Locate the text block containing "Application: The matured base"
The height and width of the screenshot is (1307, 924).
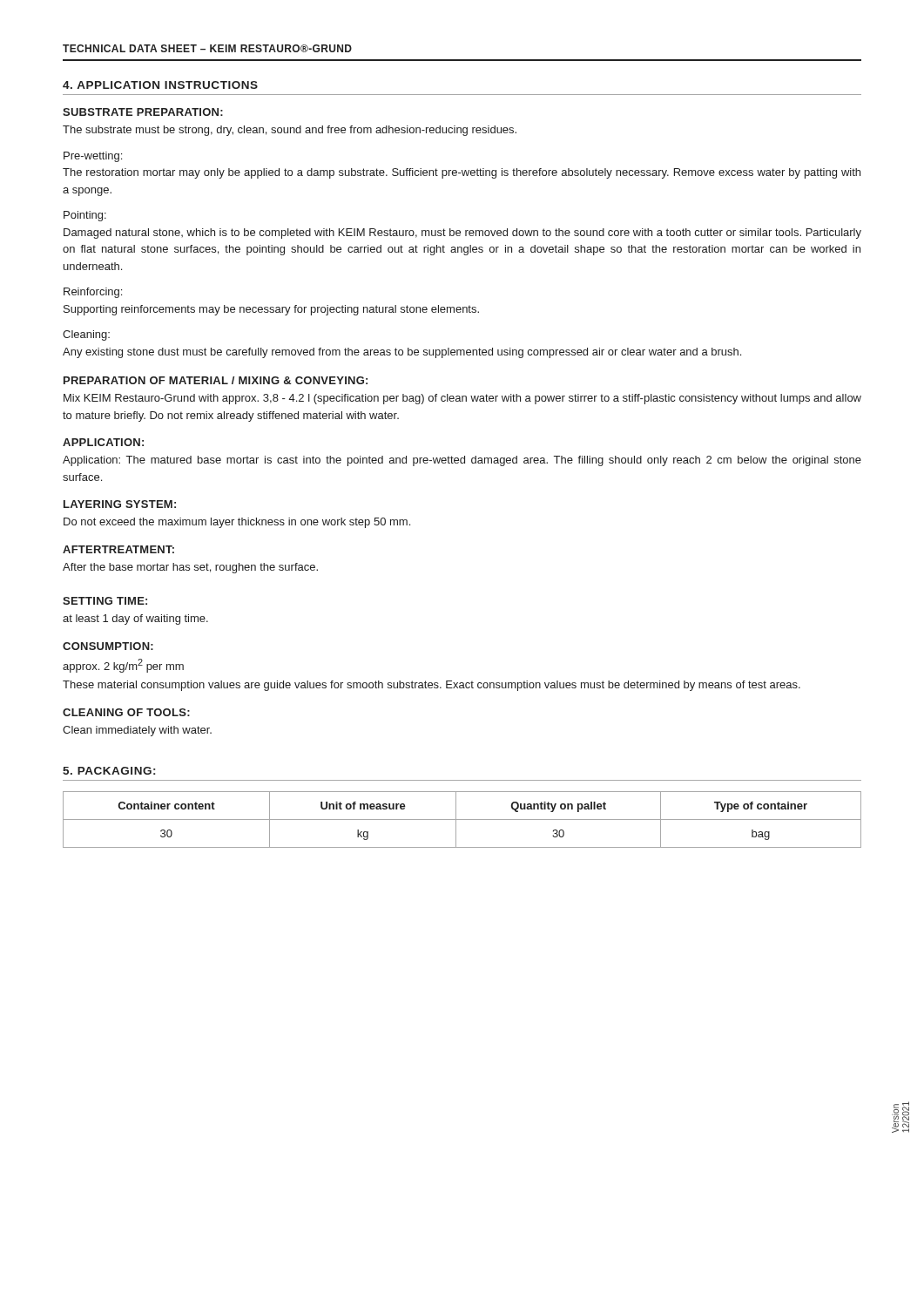point(462,468)
